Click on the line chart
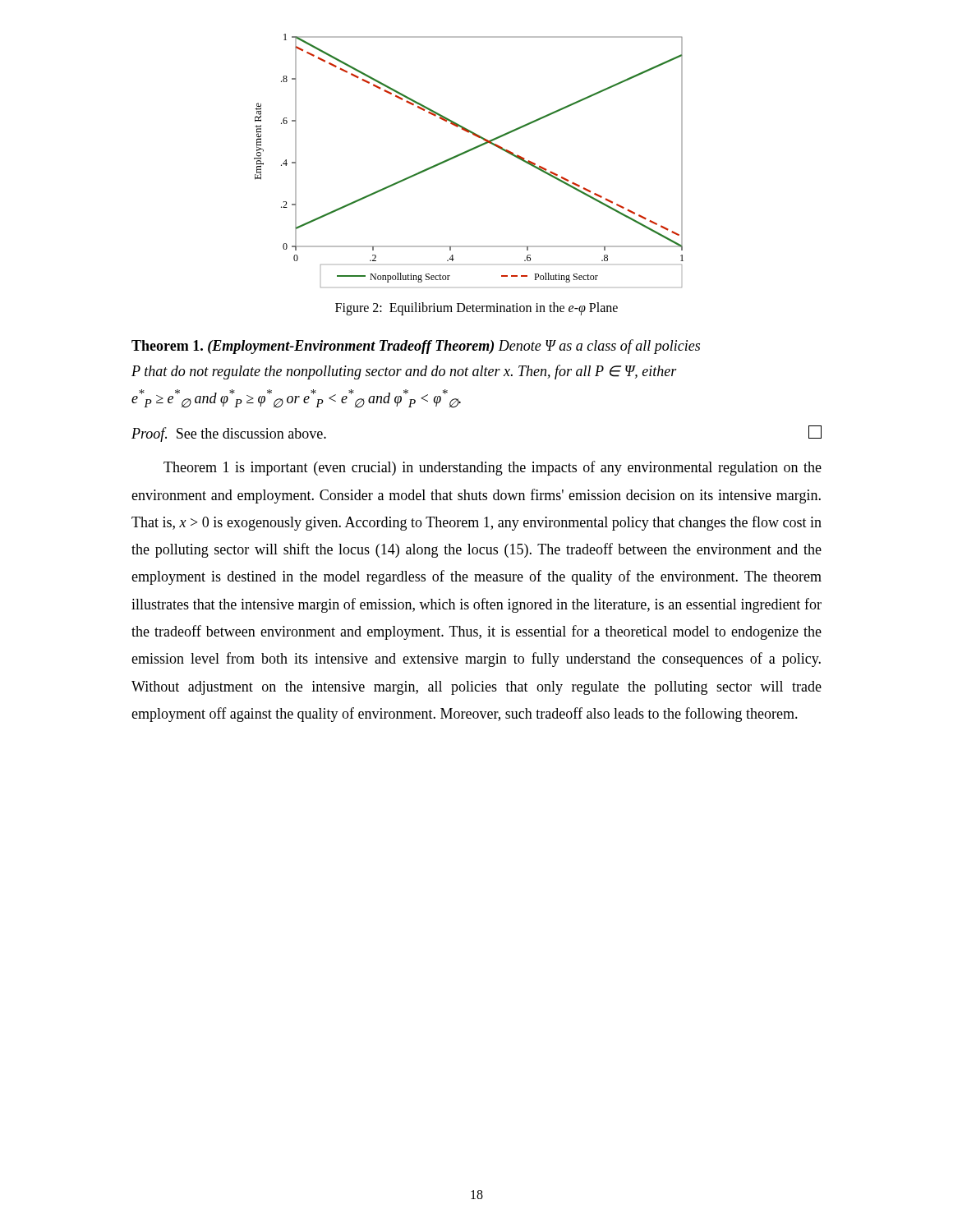The height and width of the screenshot is (1232, 953). (x=476, y=160)
